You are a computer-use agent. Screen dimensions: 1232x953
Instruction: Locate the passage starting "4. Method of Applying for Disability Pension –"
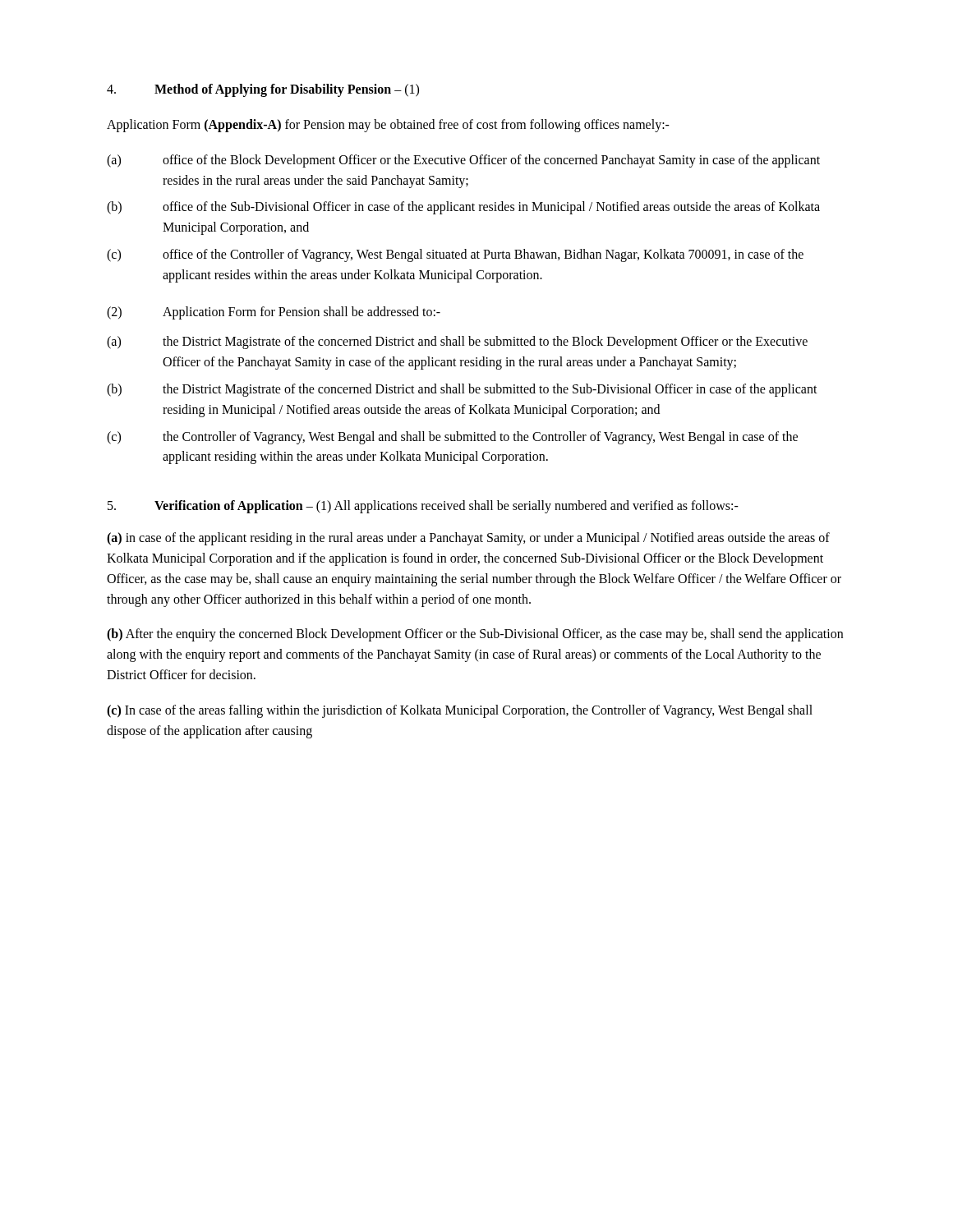tap(263, 90)
